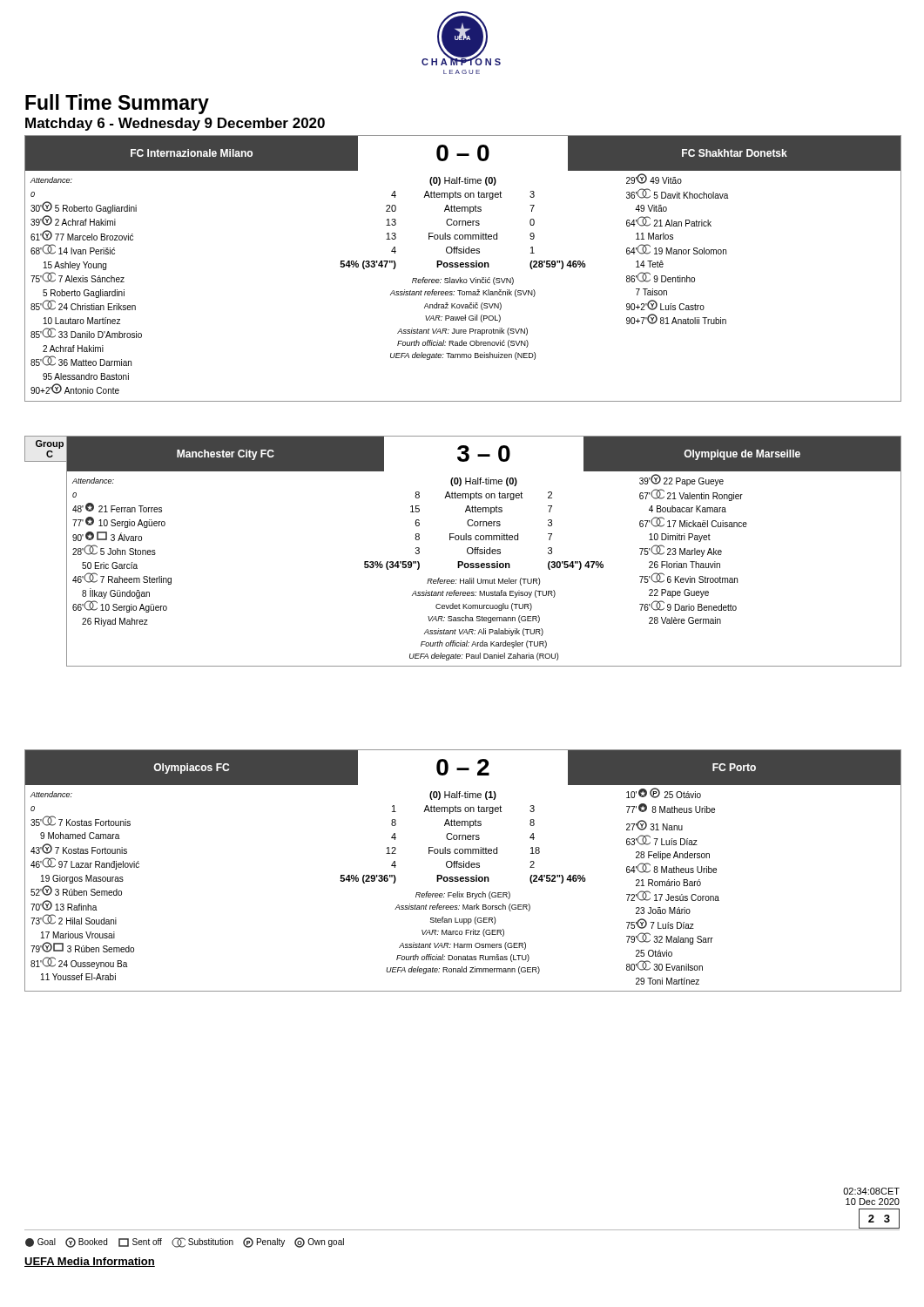Click on the table containing "0 – 2"
The height and width of the screenshot is (1307, 924).
[463, 870]
